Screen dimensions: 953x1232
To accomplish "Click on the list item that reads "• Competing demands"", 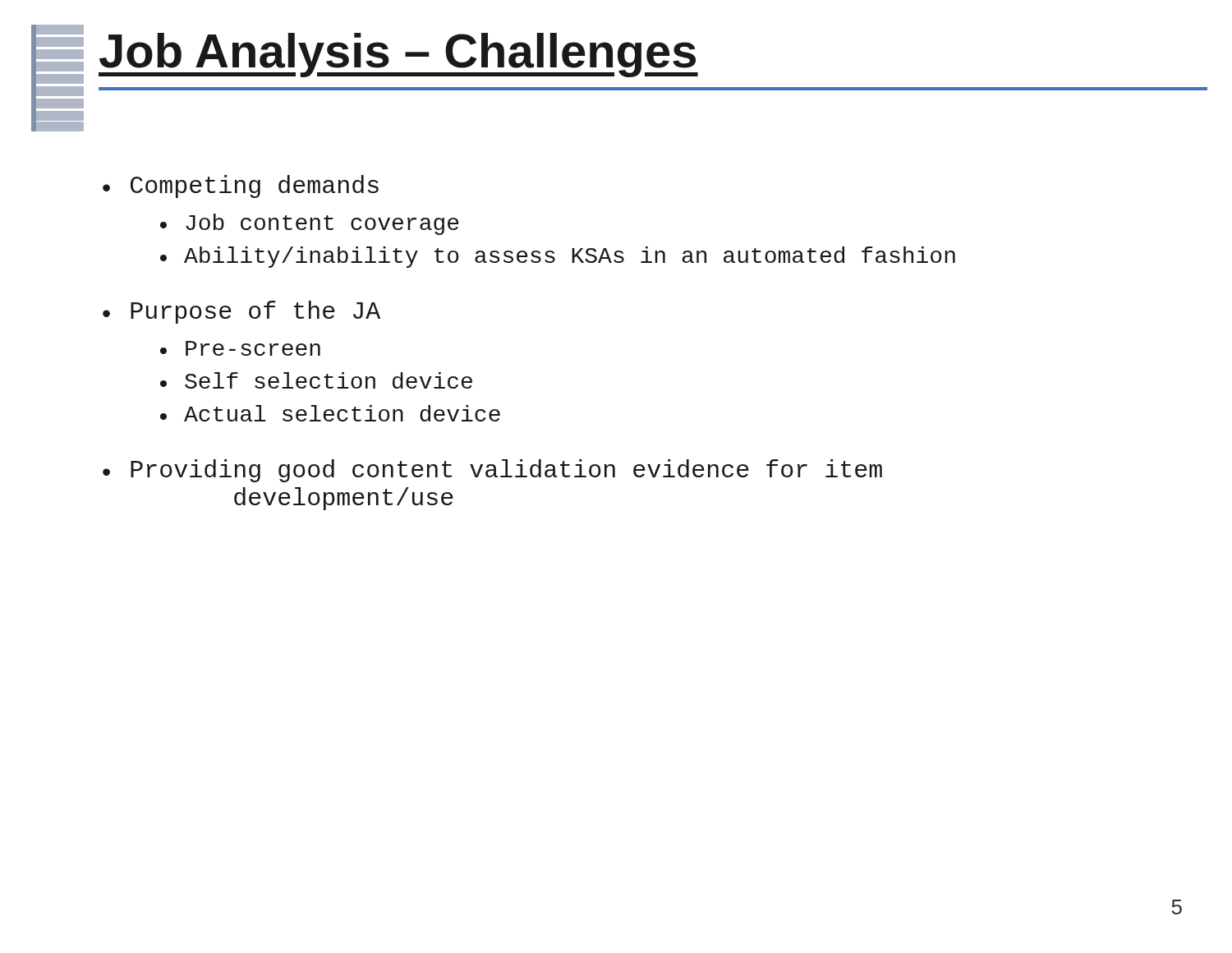I will (240, 189).
